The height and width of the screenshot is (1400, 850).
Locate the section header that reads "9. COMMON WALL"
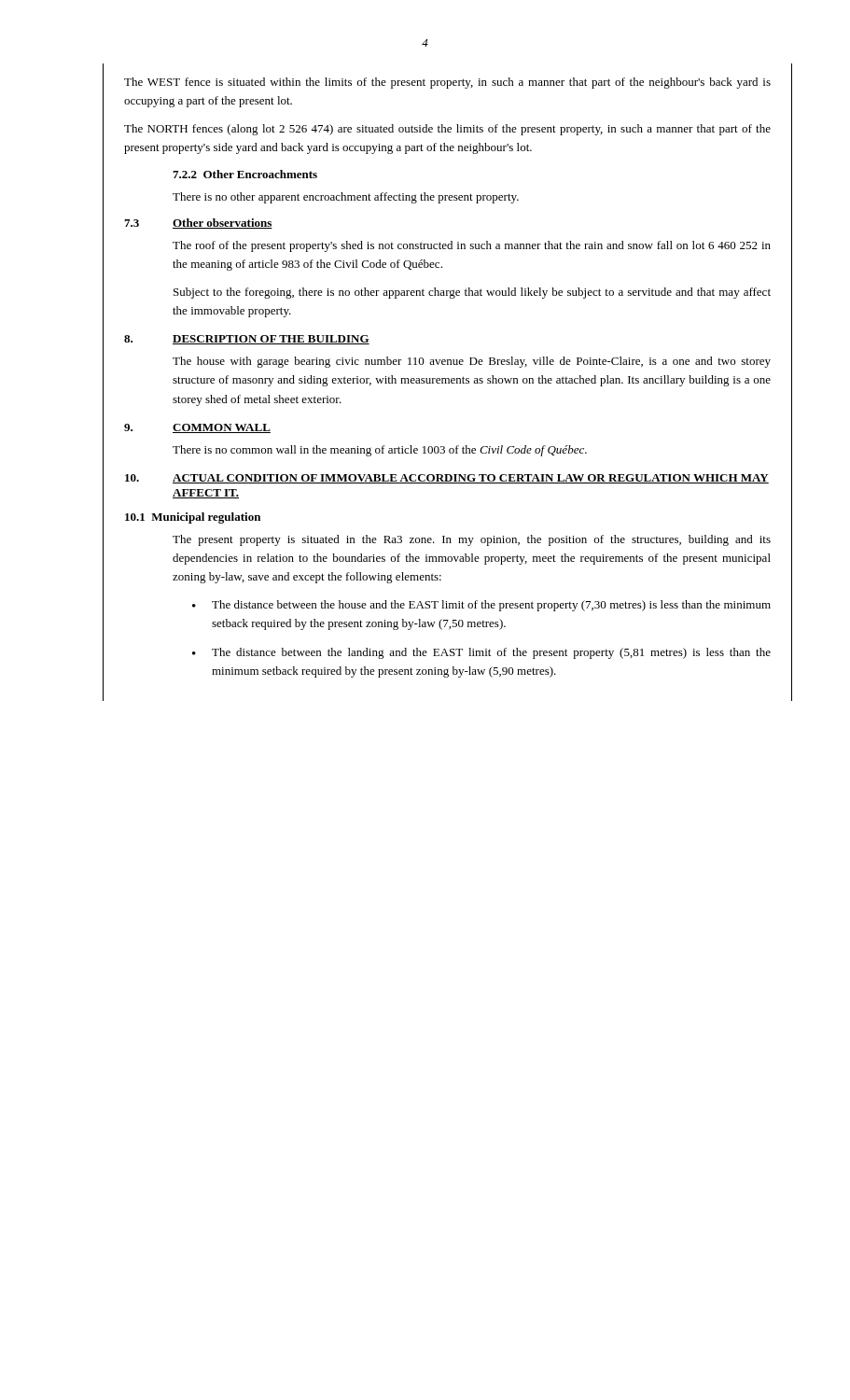pos(197,428)
